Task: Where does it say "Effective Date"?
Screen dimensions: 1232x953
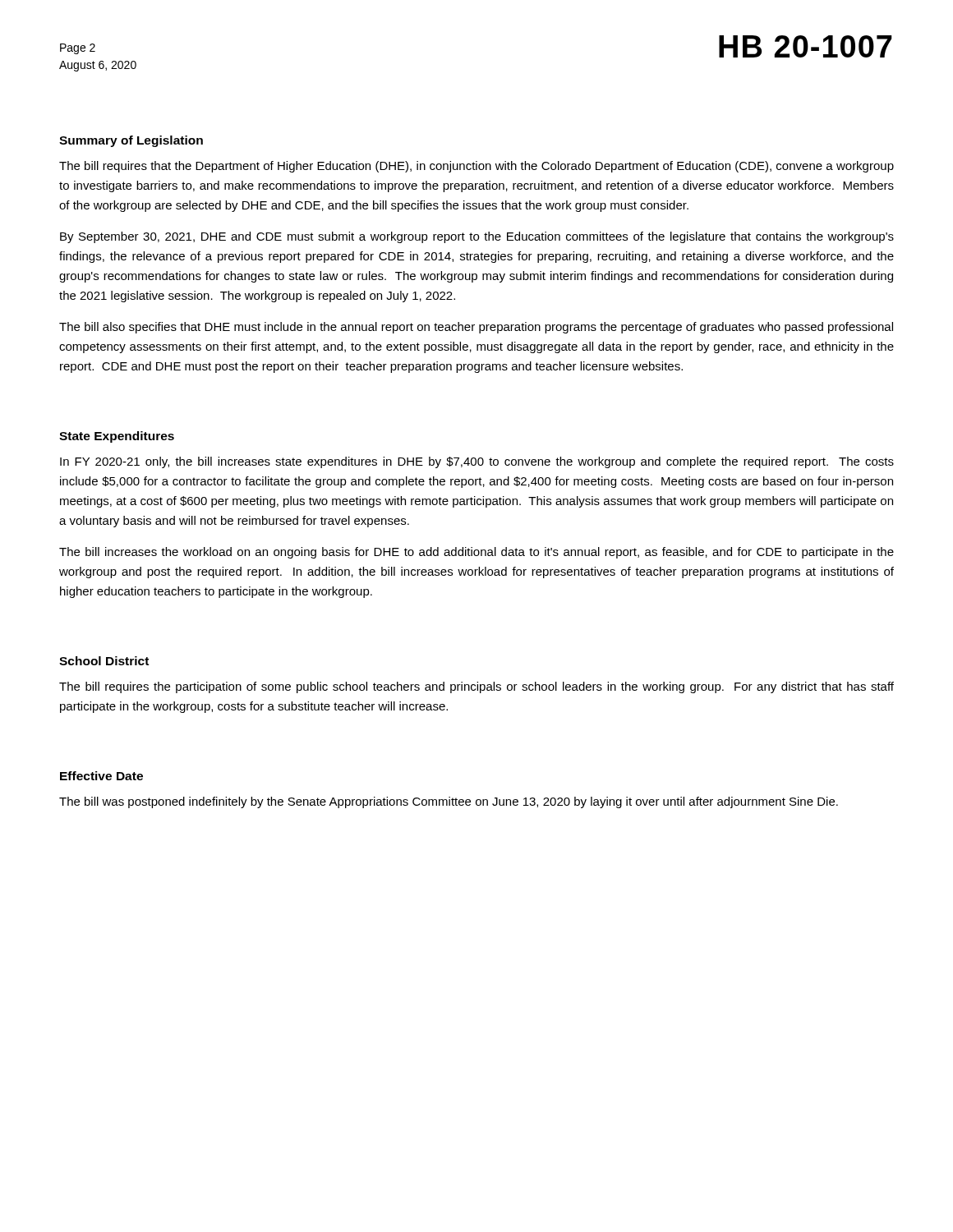Action: click(x=101, y=776)
